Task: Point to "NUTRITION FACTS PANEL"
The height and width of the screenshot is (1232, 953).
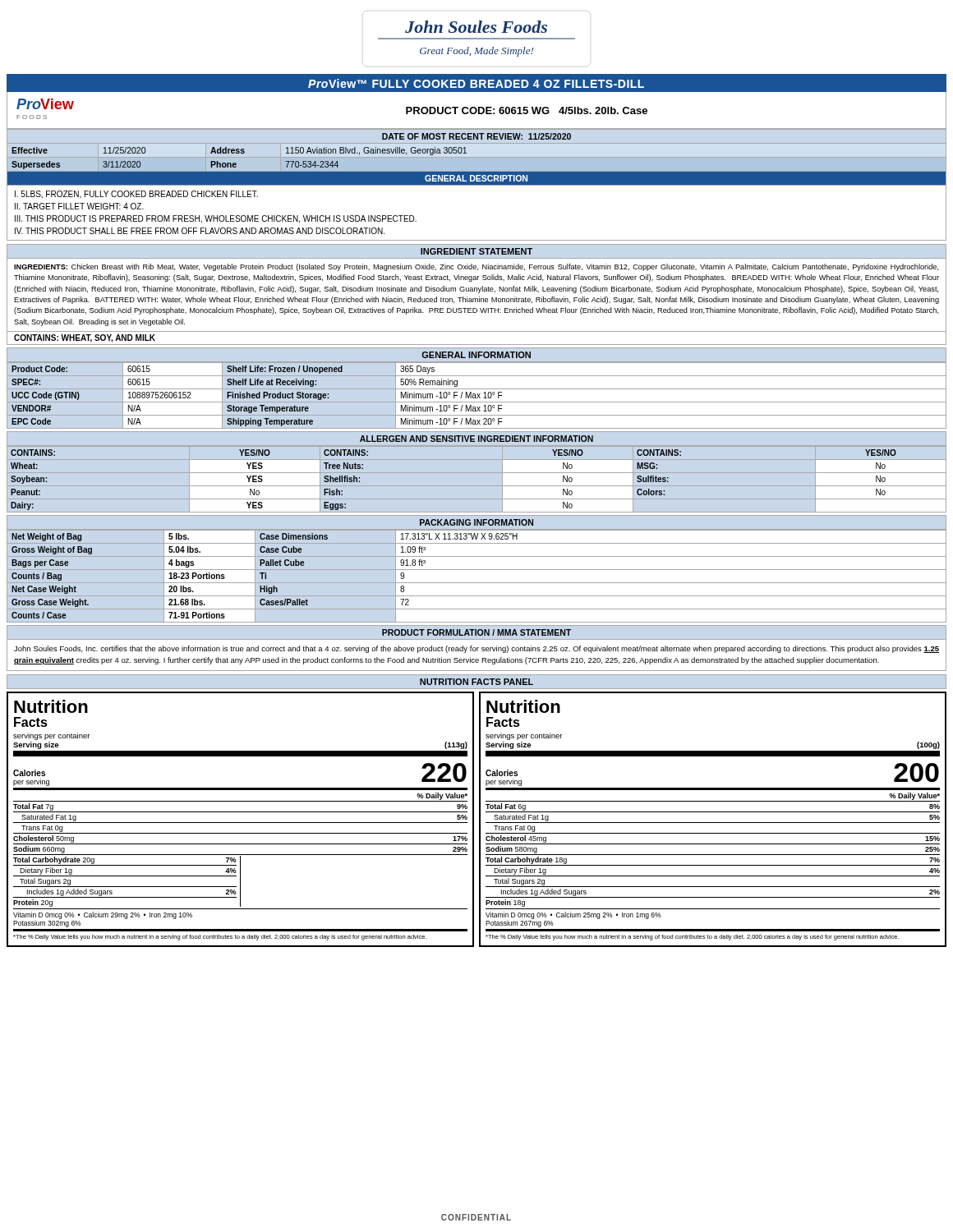Action: [x=476, y=681]
